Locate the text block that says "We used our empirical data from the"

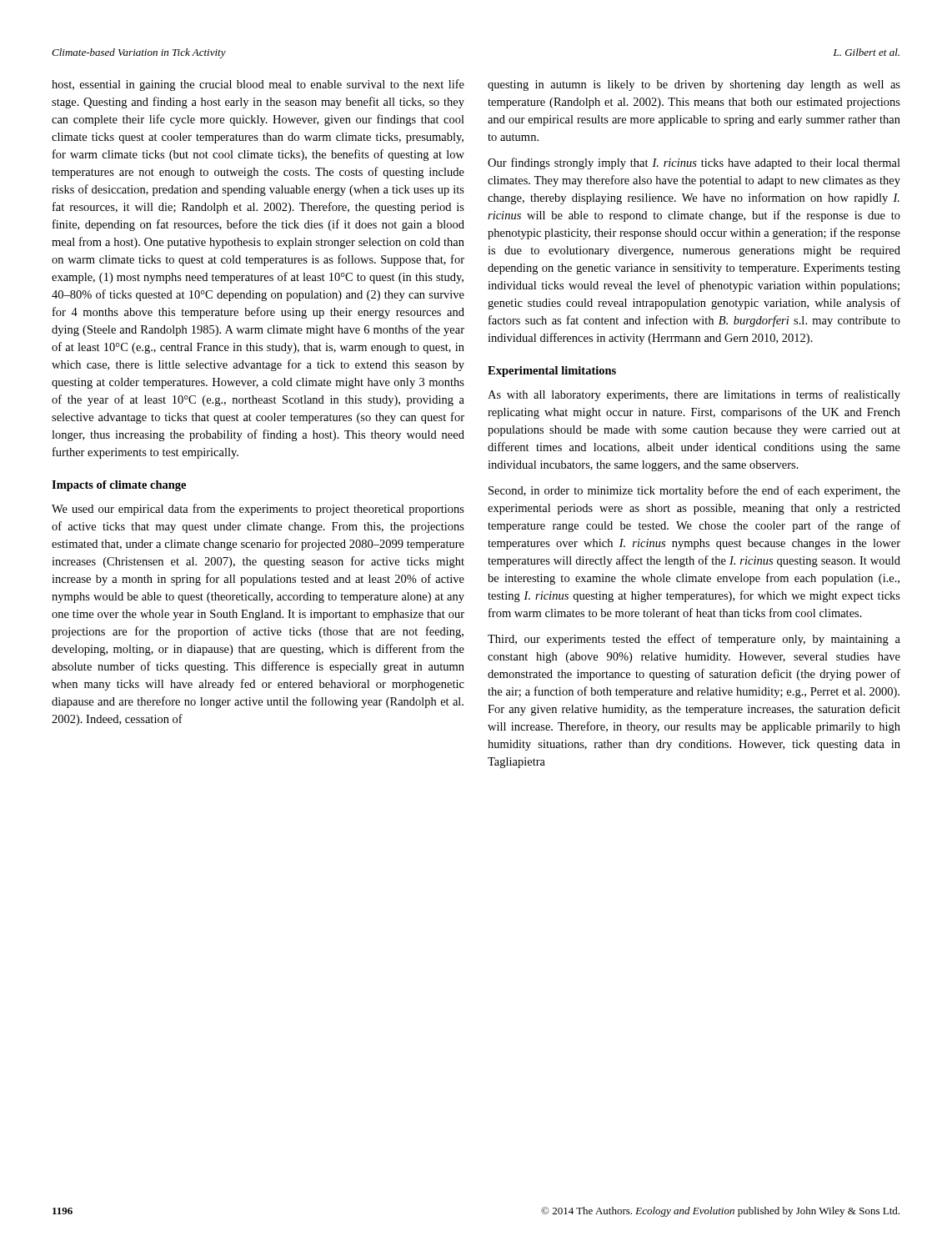coord(258,614)
